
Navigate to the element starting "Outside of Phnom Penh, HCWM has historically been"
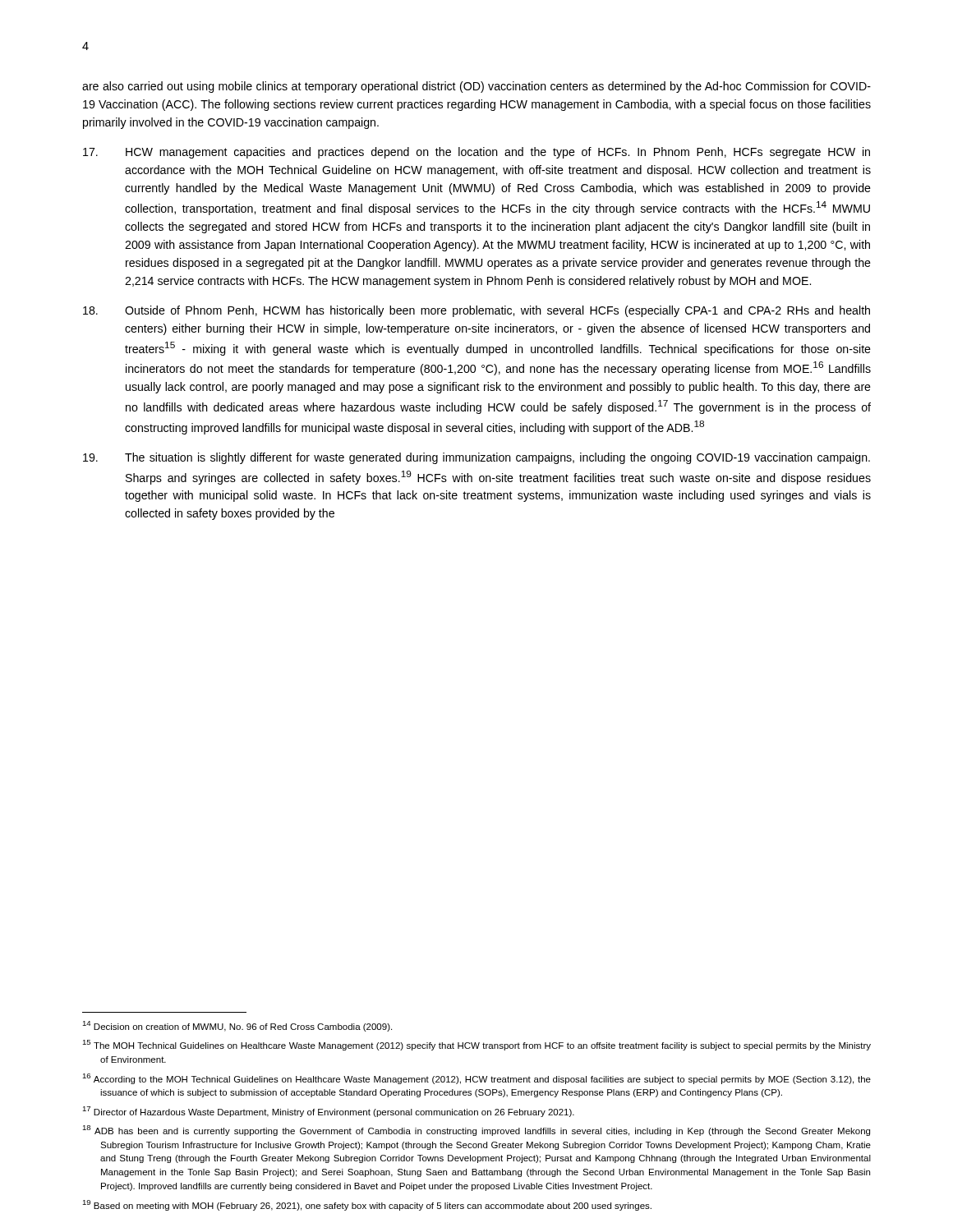pyautogui.click(x=476, y=369)
